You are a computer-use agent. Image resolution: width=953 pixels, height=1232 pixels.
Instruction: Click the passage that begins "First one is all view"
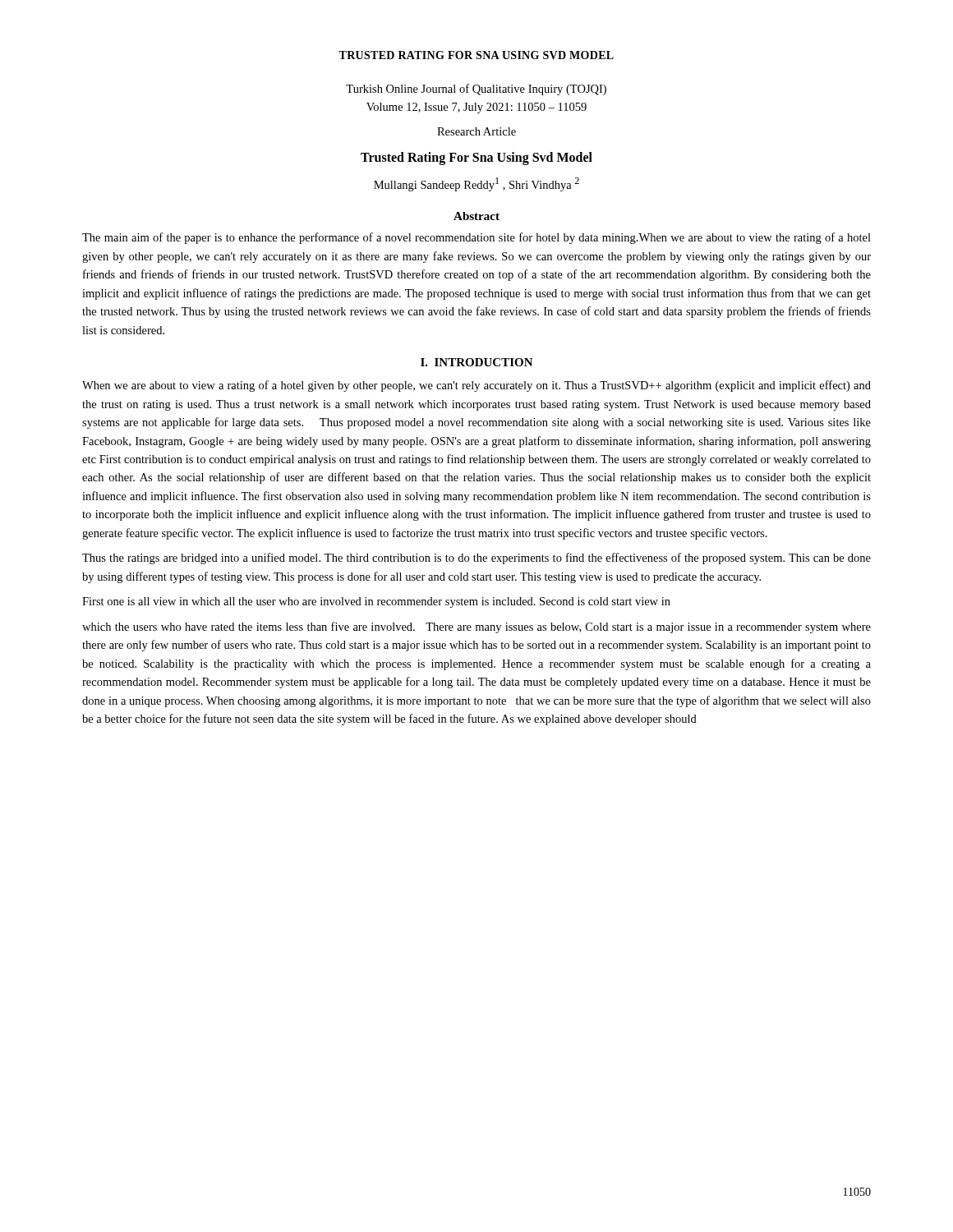coord(376,601)
